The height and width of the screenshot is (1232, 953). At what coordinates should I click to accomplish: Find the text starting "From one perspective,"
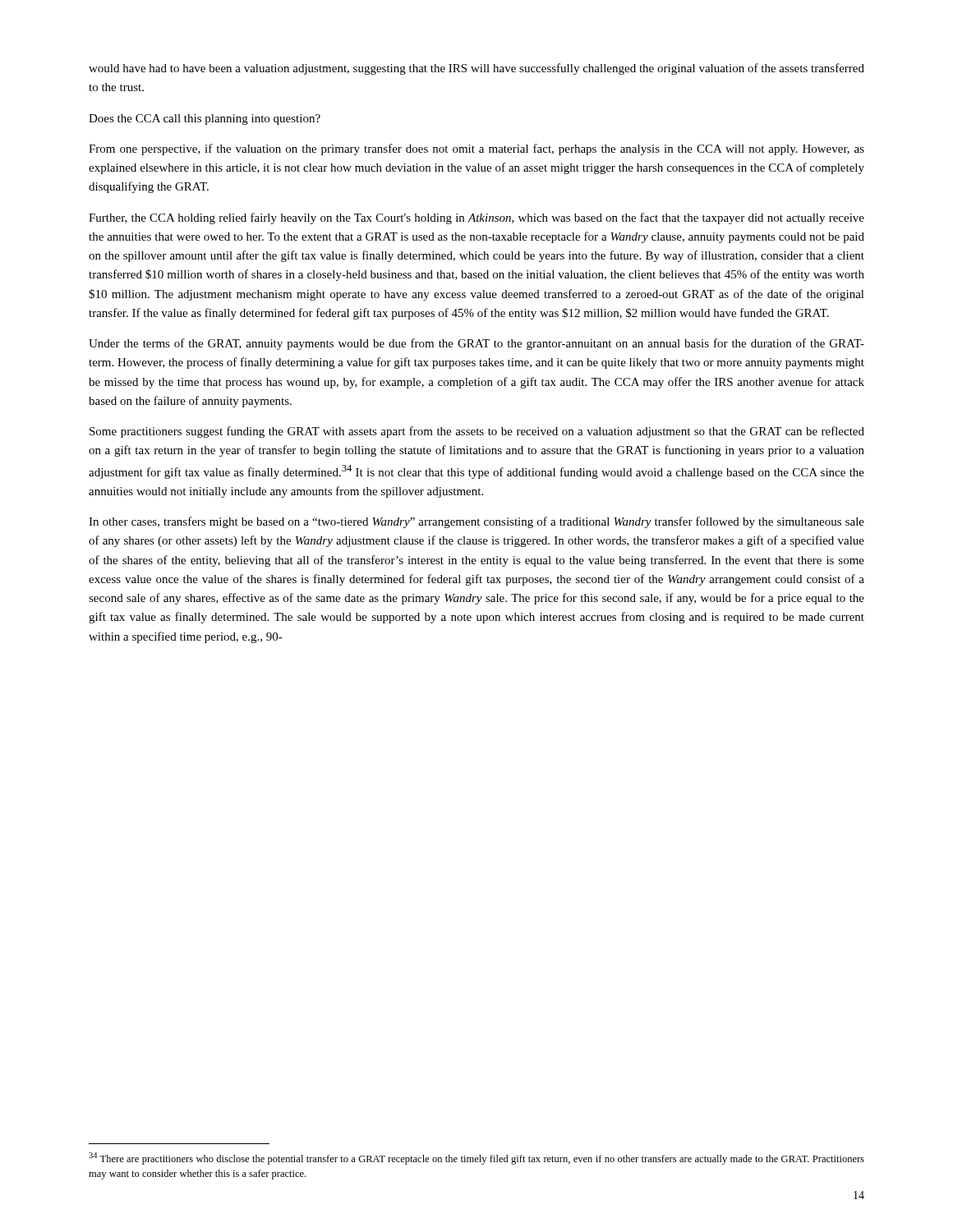[476, 168]
